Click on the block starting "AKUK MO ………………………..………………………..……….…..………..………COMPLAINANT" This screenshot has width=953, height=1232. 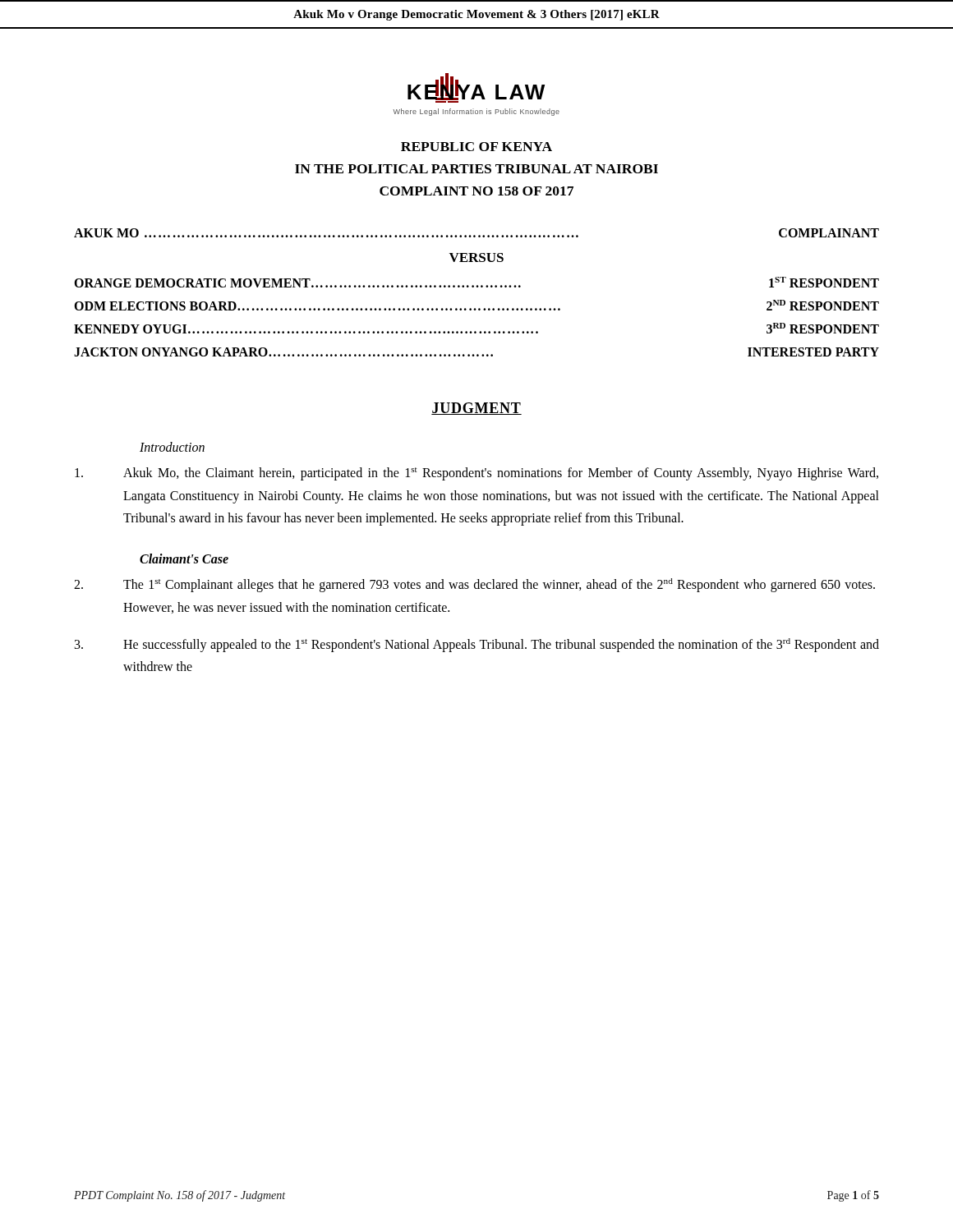pyautogui.click(x=476, y=234)
